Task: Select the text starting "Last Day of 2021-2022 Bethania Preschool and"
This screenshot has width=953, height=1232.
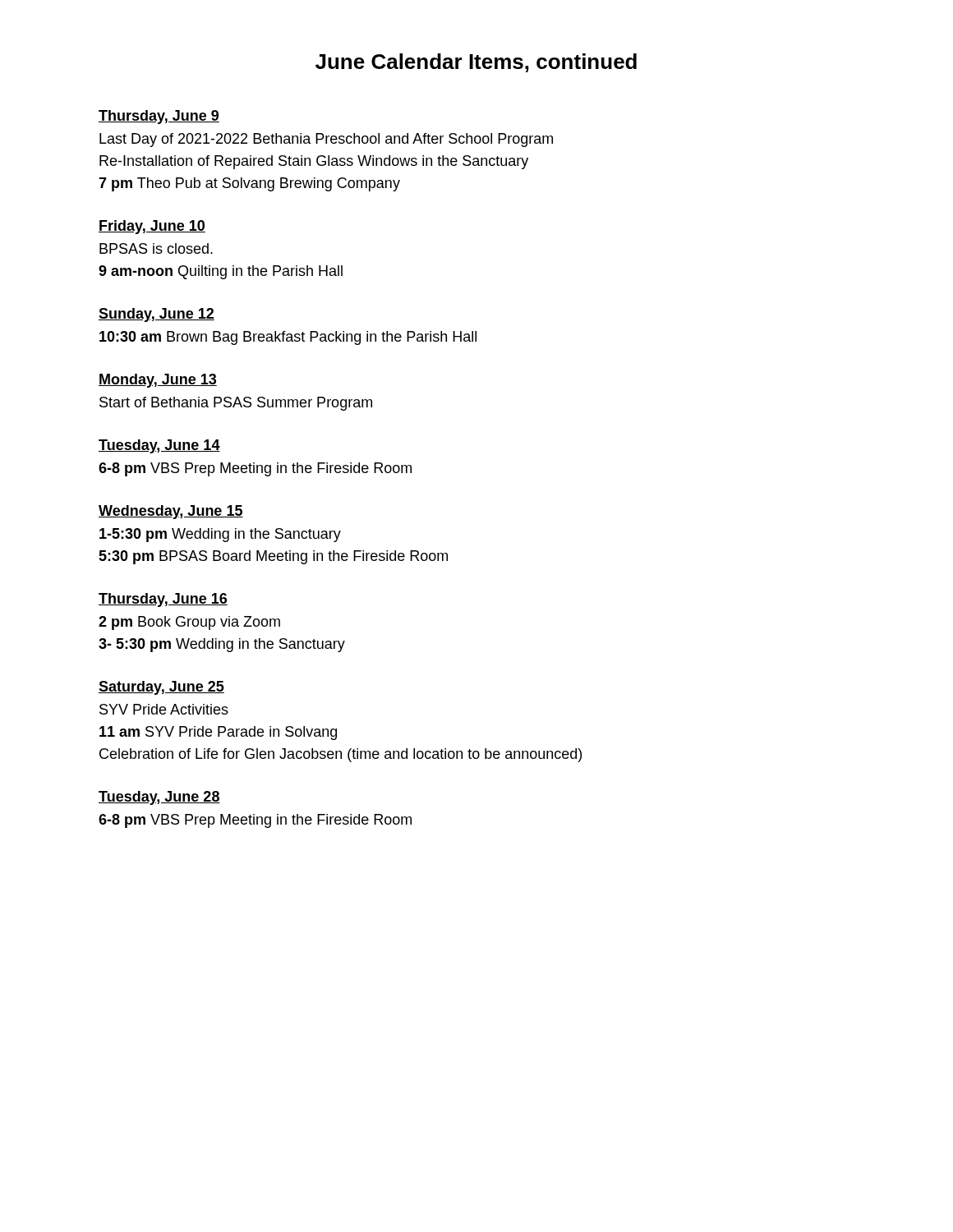Action: pyautogui.click(x=476, y=161)
